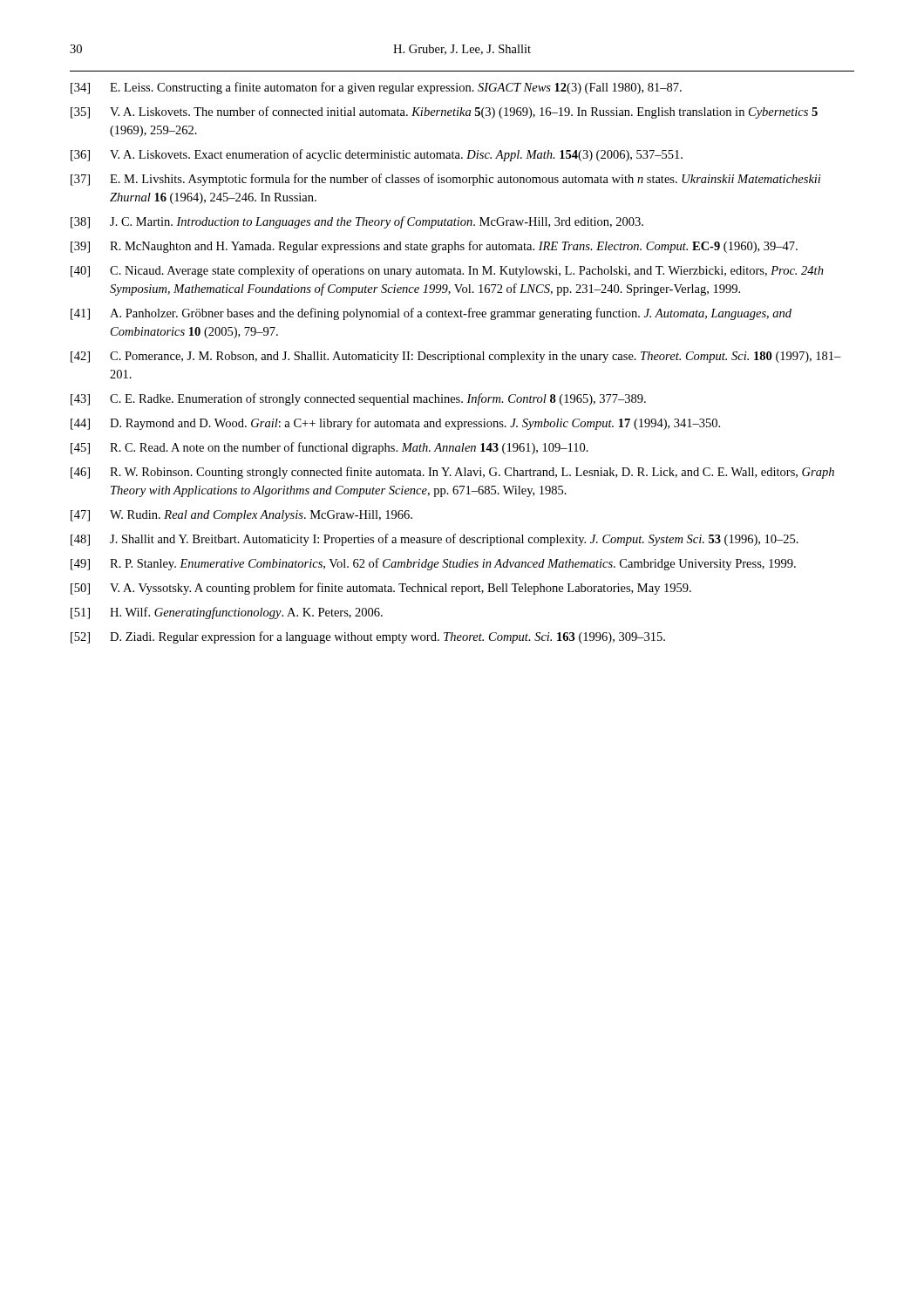Viewport: 924px width, 1308px height.
Task: Click on the text block starting "[46] R. W. Robinson. Counting strongly connected finite"
Action: click(x=462, y=482)
